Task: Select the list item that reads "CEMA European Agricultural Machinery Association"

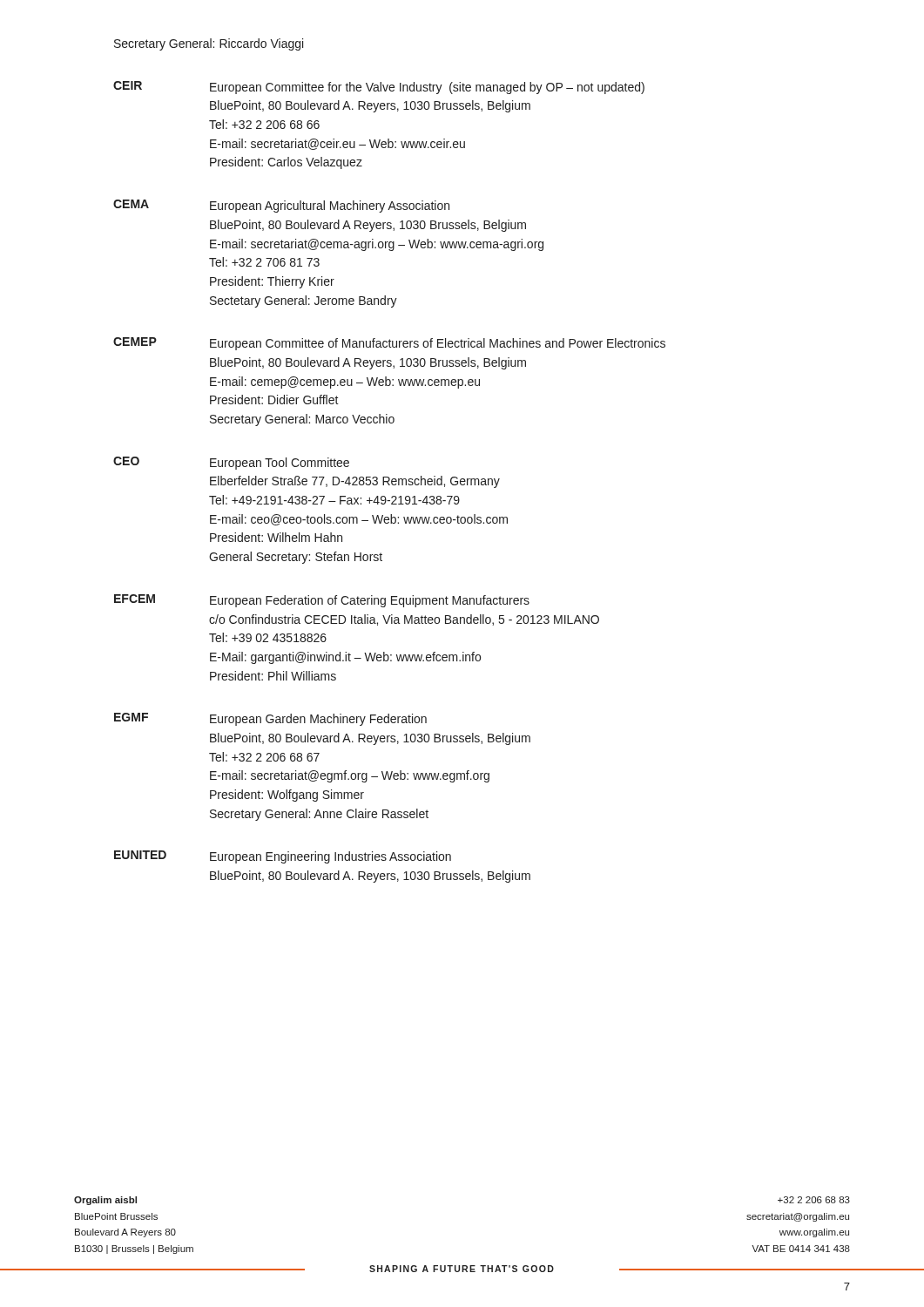Action: click(x=329, y=254)
